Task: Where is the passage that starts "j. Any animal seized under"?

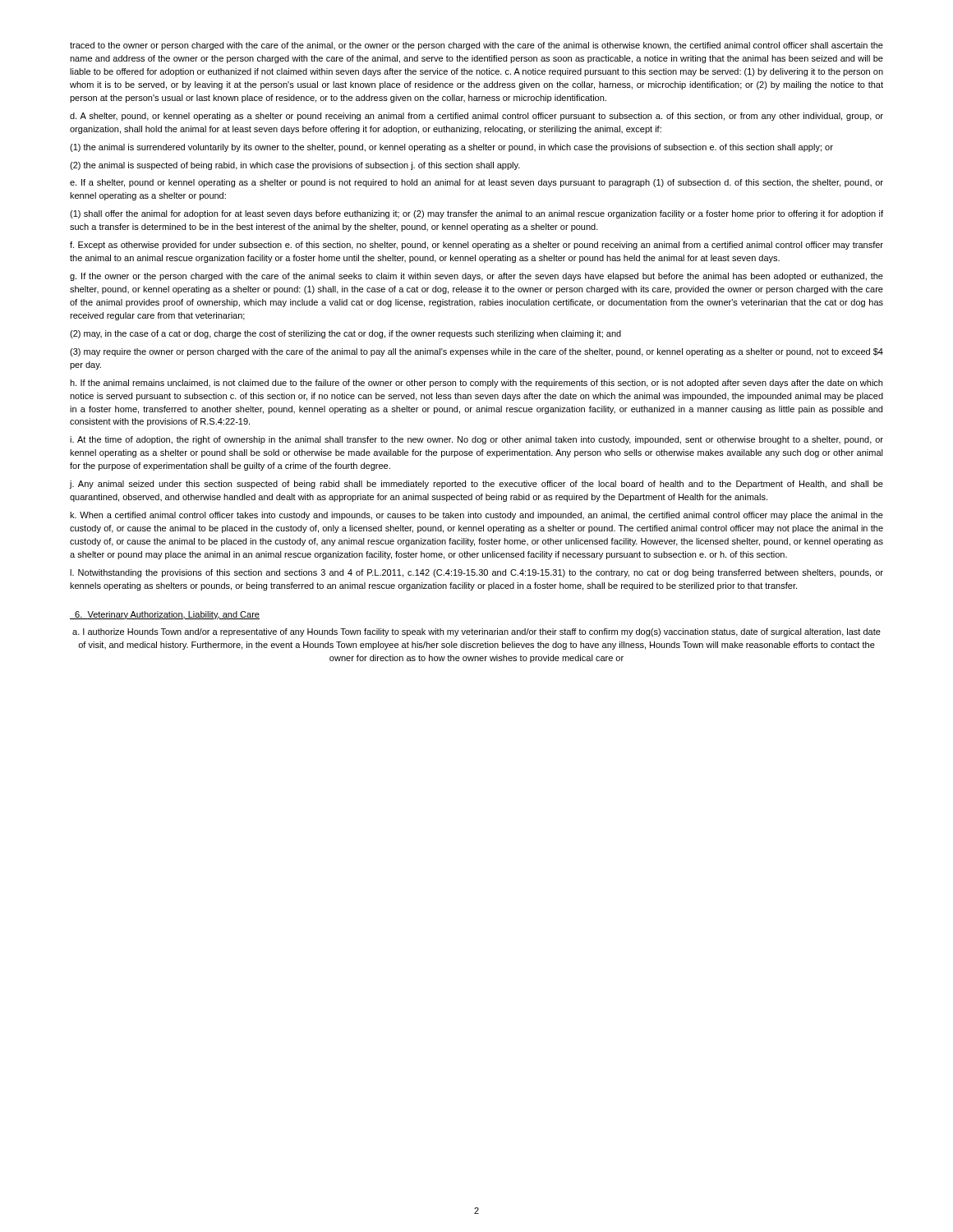Action: (476, 490)
